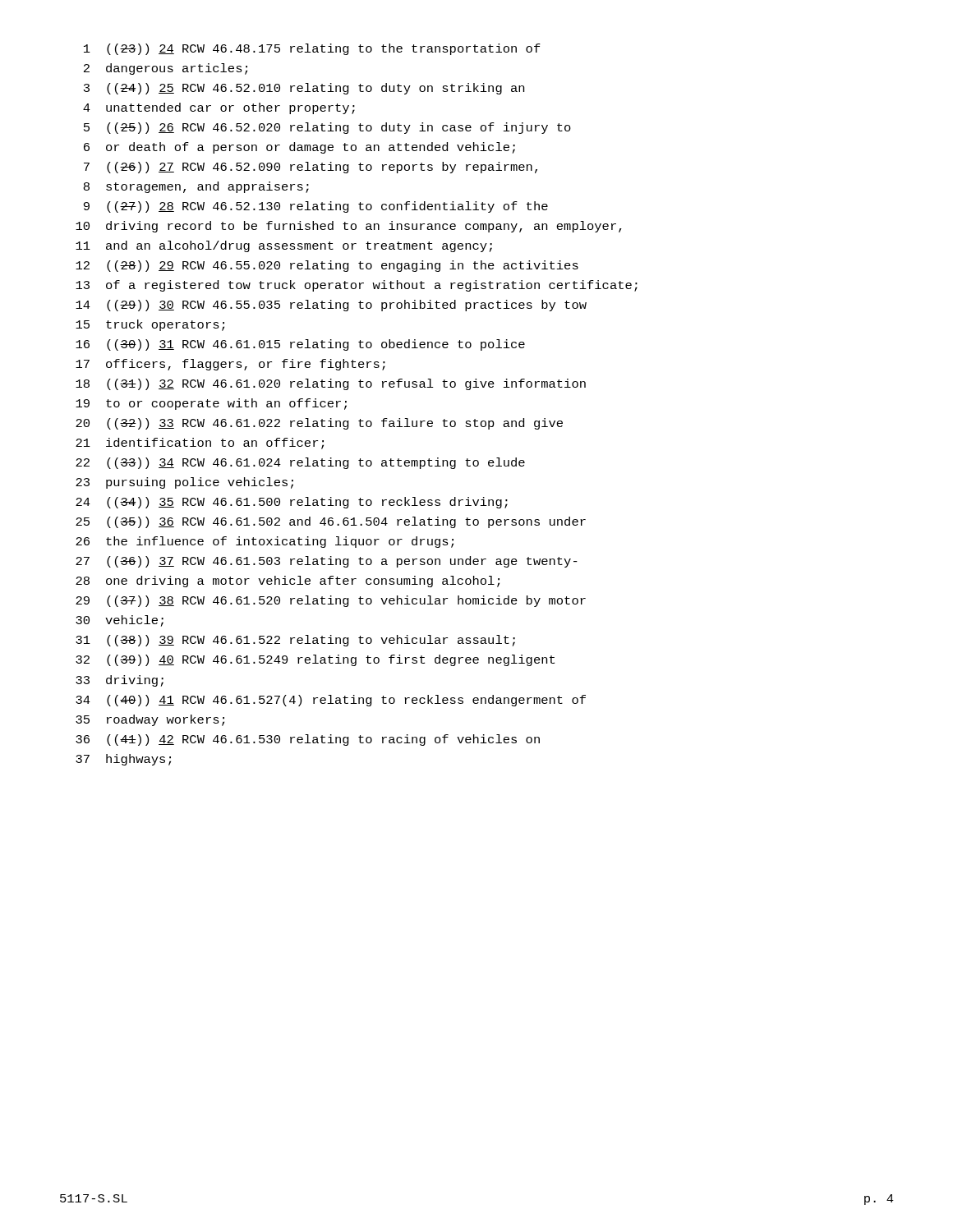Locate the block starting "23 pursuing police"
The height and width of the screenshot is (1232, 953).
point(184,483)
